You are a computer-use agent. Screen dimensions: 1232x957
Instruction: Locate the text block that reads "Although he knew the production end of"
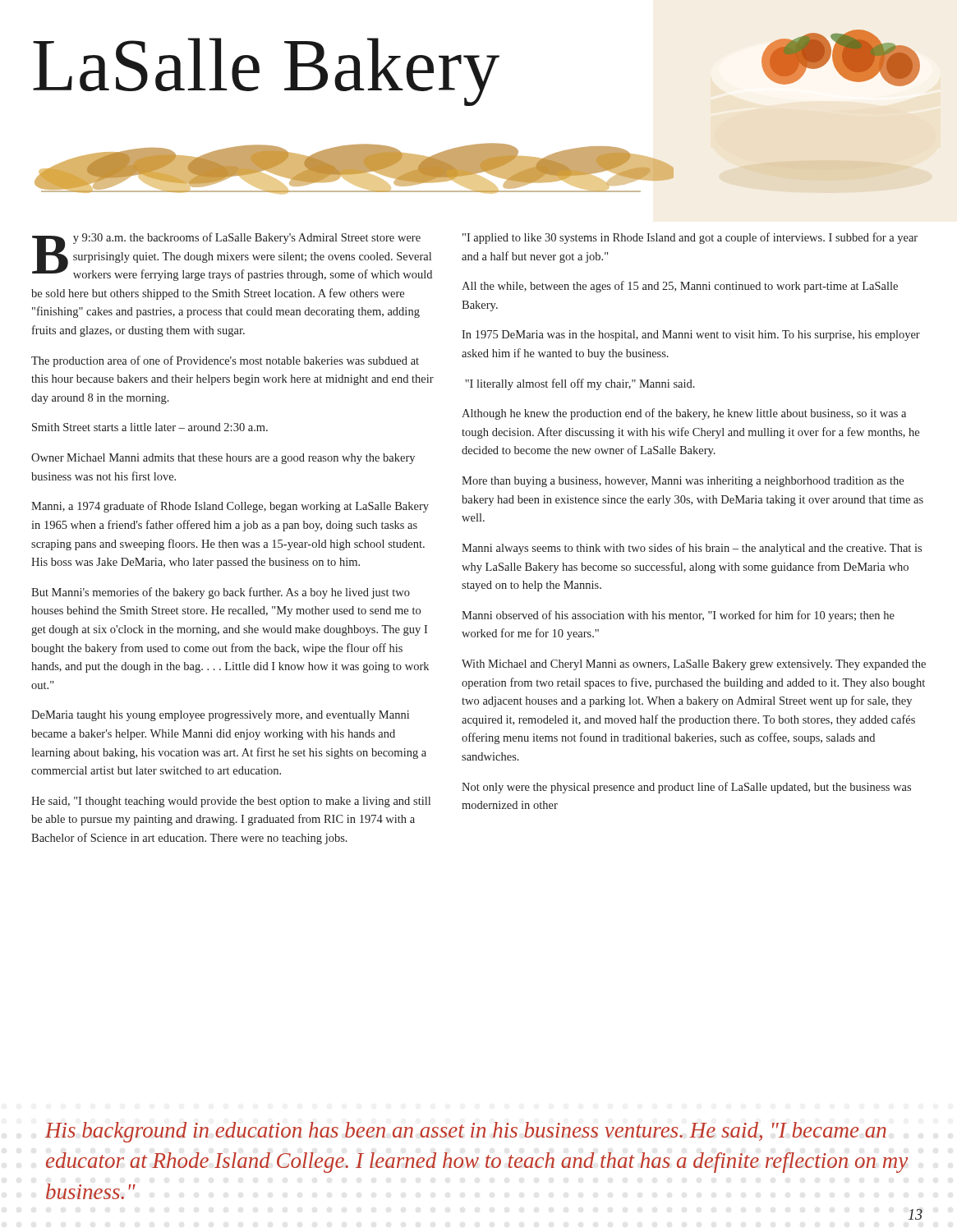pyautogui.click(x=691, y=432)
